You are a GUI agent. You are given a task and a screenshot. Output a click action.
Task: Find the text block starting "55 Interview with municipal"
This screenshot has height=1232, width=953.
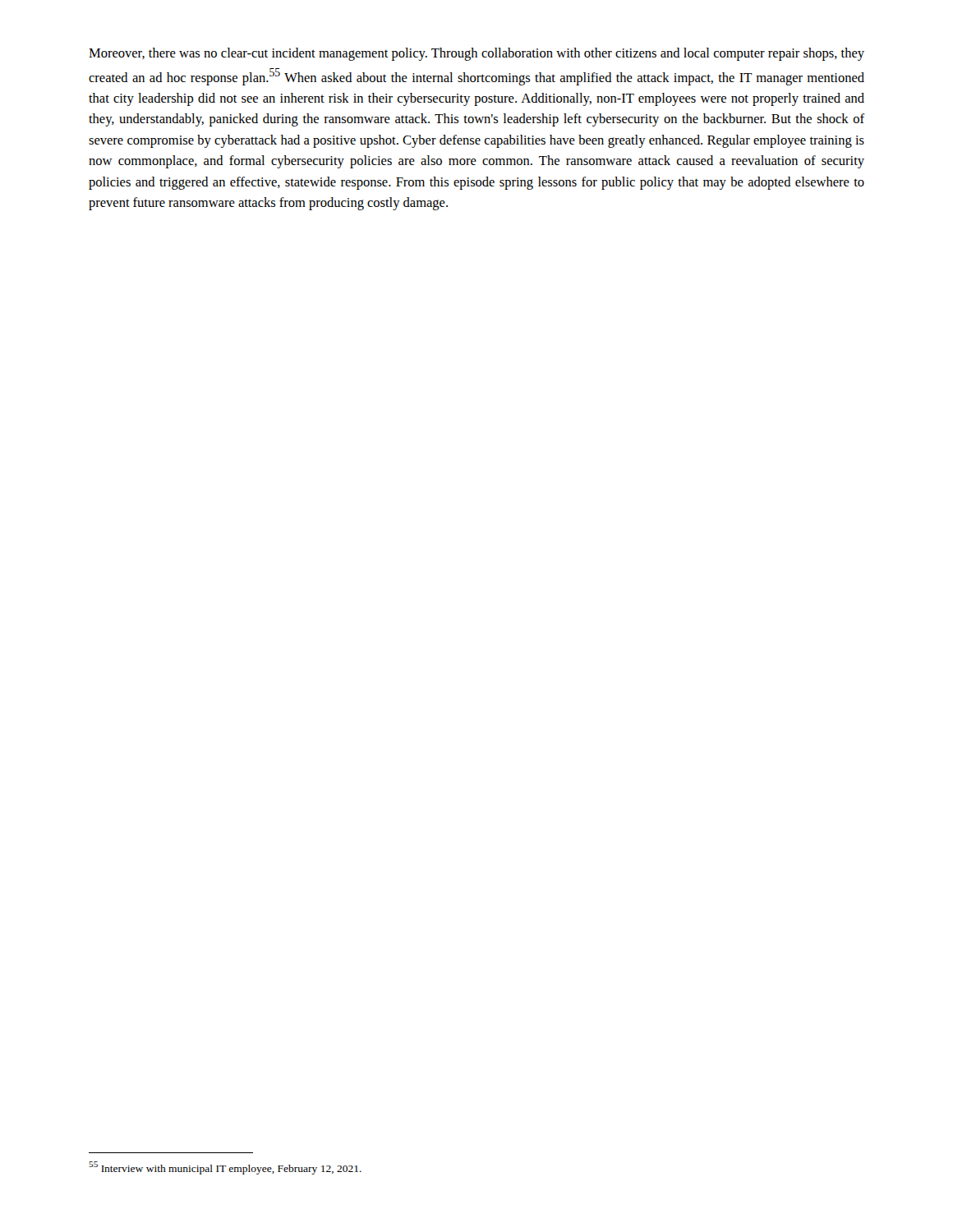coord(225,1168)
